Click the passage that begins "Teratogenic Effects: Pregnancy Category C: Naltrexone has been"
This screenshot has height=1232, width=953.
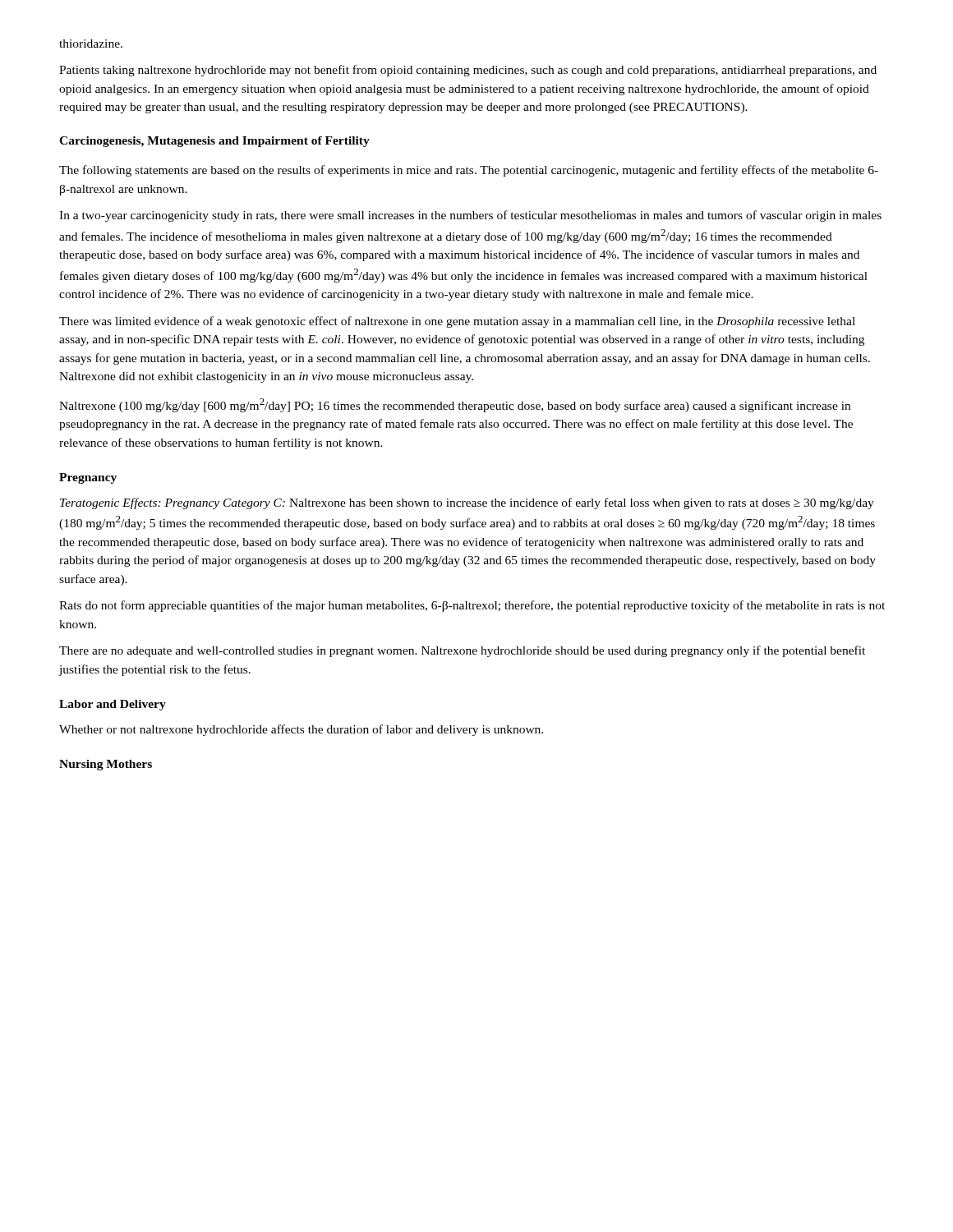coord(473,541)
